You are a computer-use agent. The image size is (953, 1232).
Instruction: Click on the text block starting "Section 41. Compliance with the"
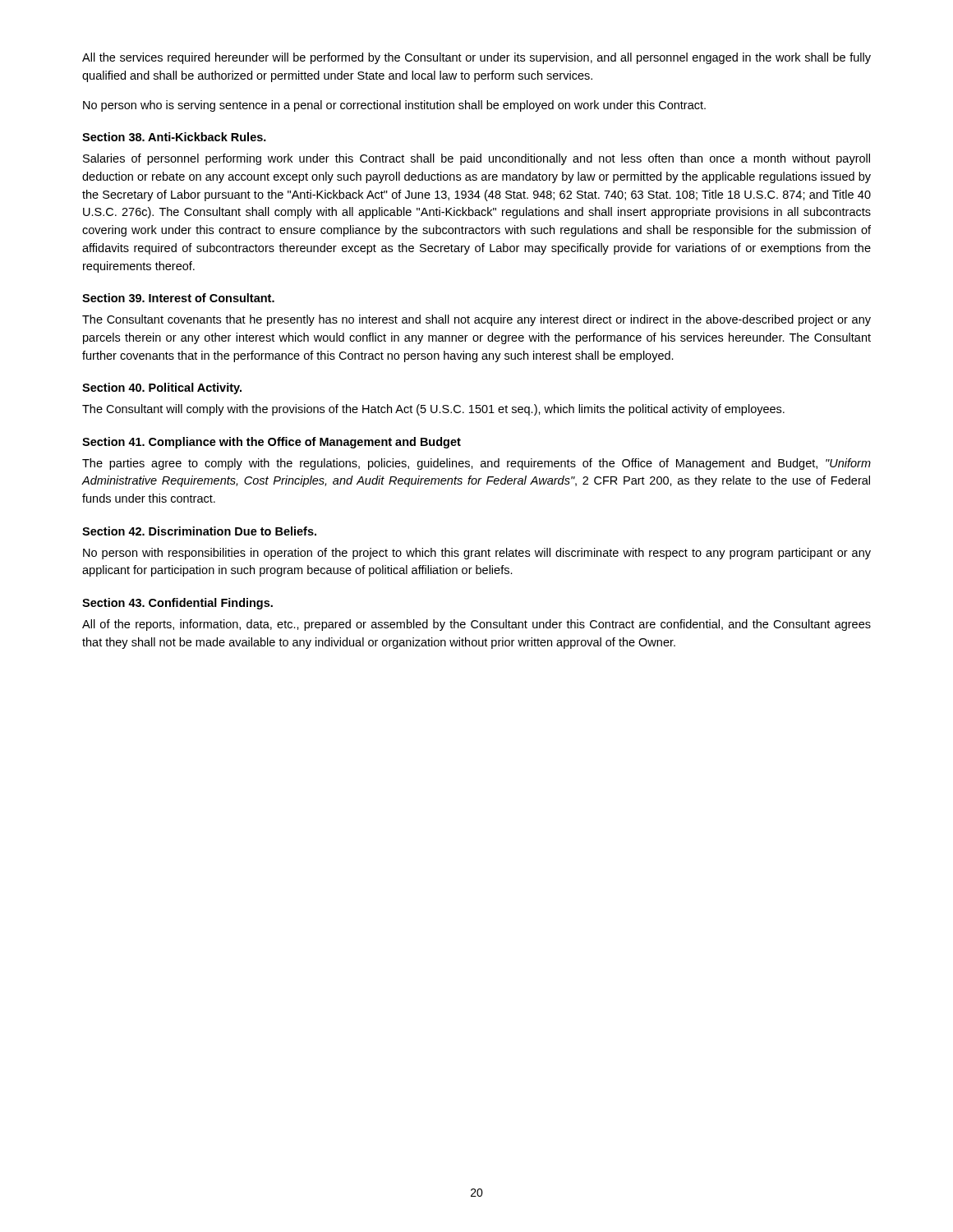272,443
